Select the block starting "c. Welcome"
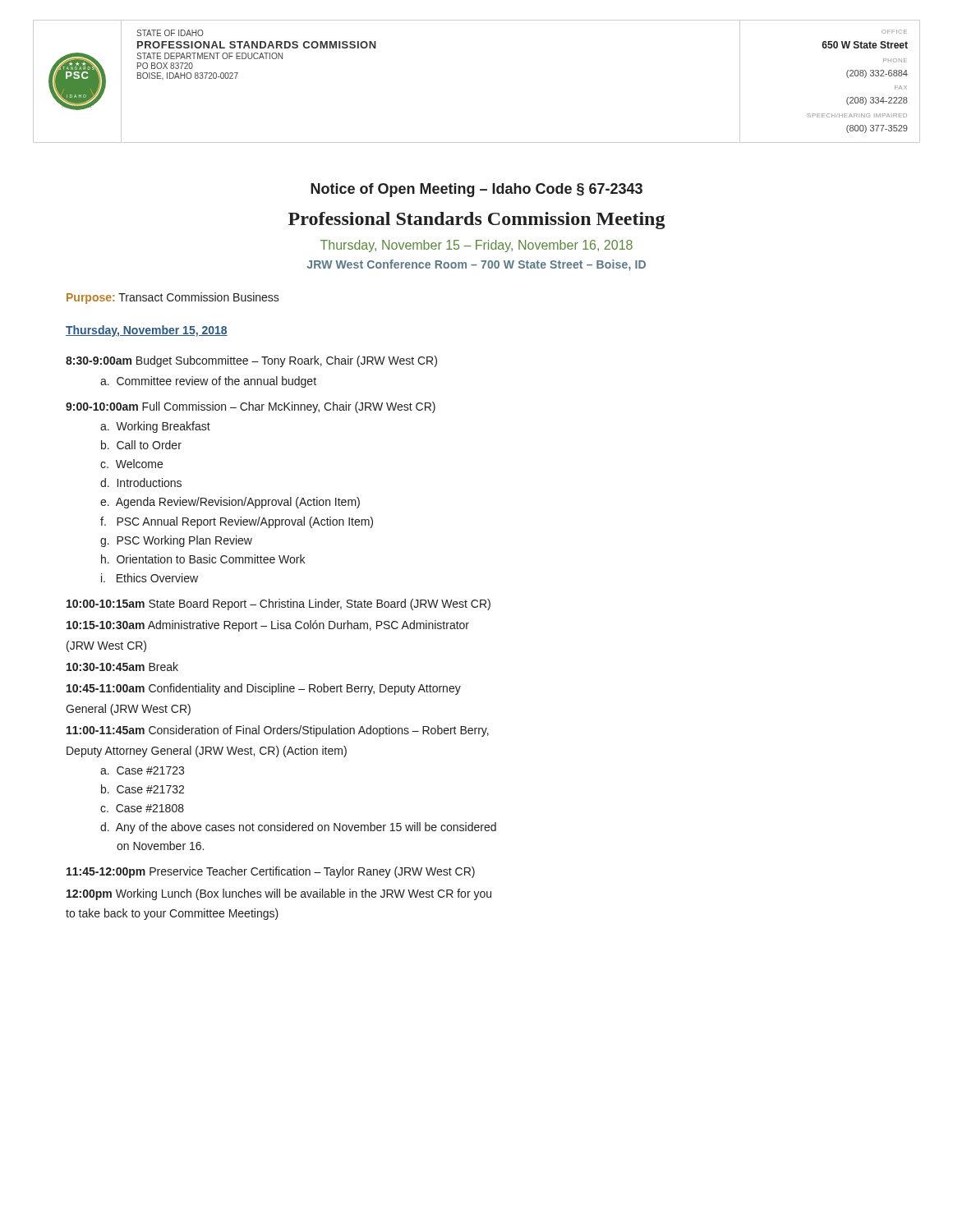The image size is (953, 1232). 132,464
